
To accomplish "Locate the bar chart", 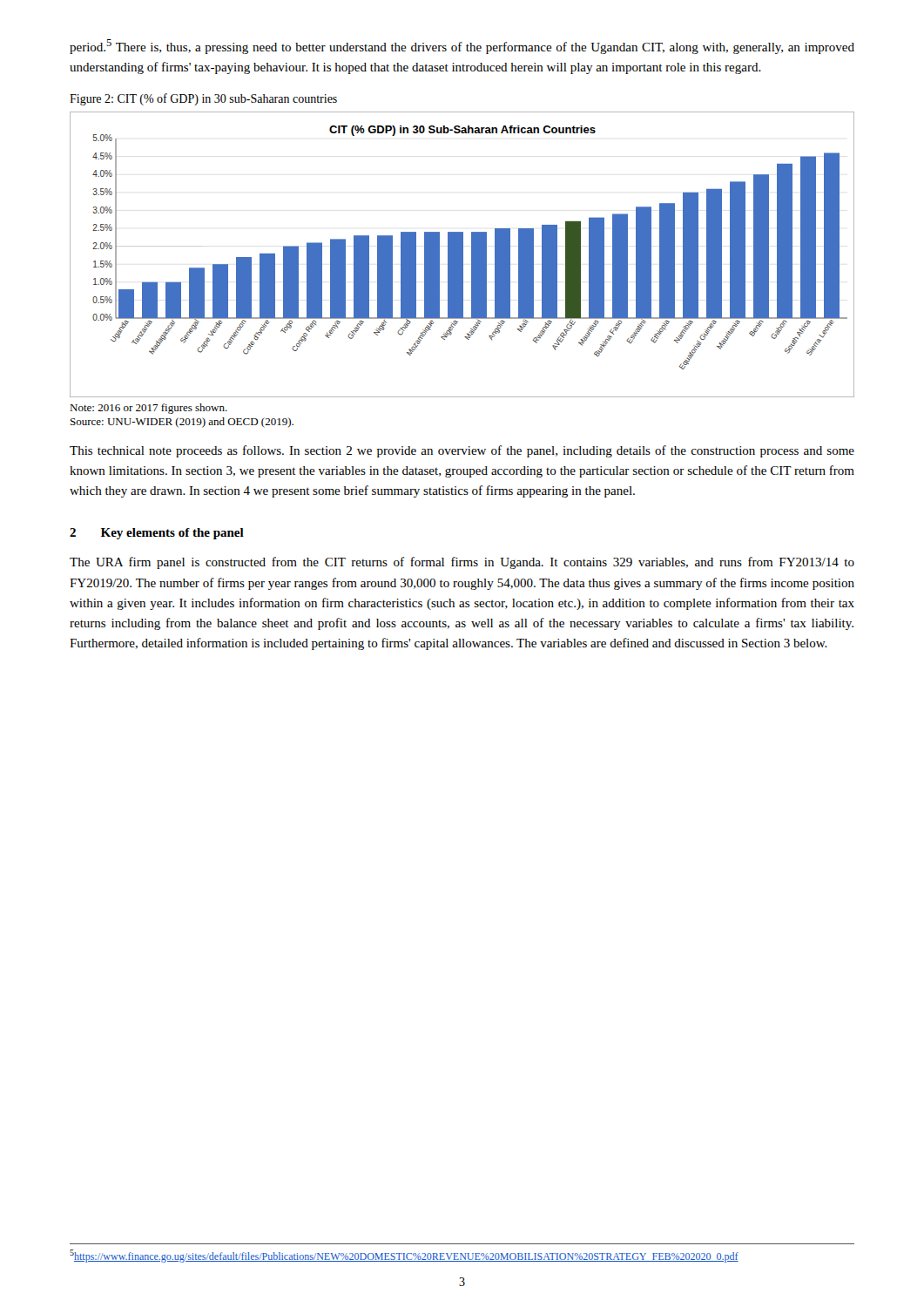I will tap(462, 254).
